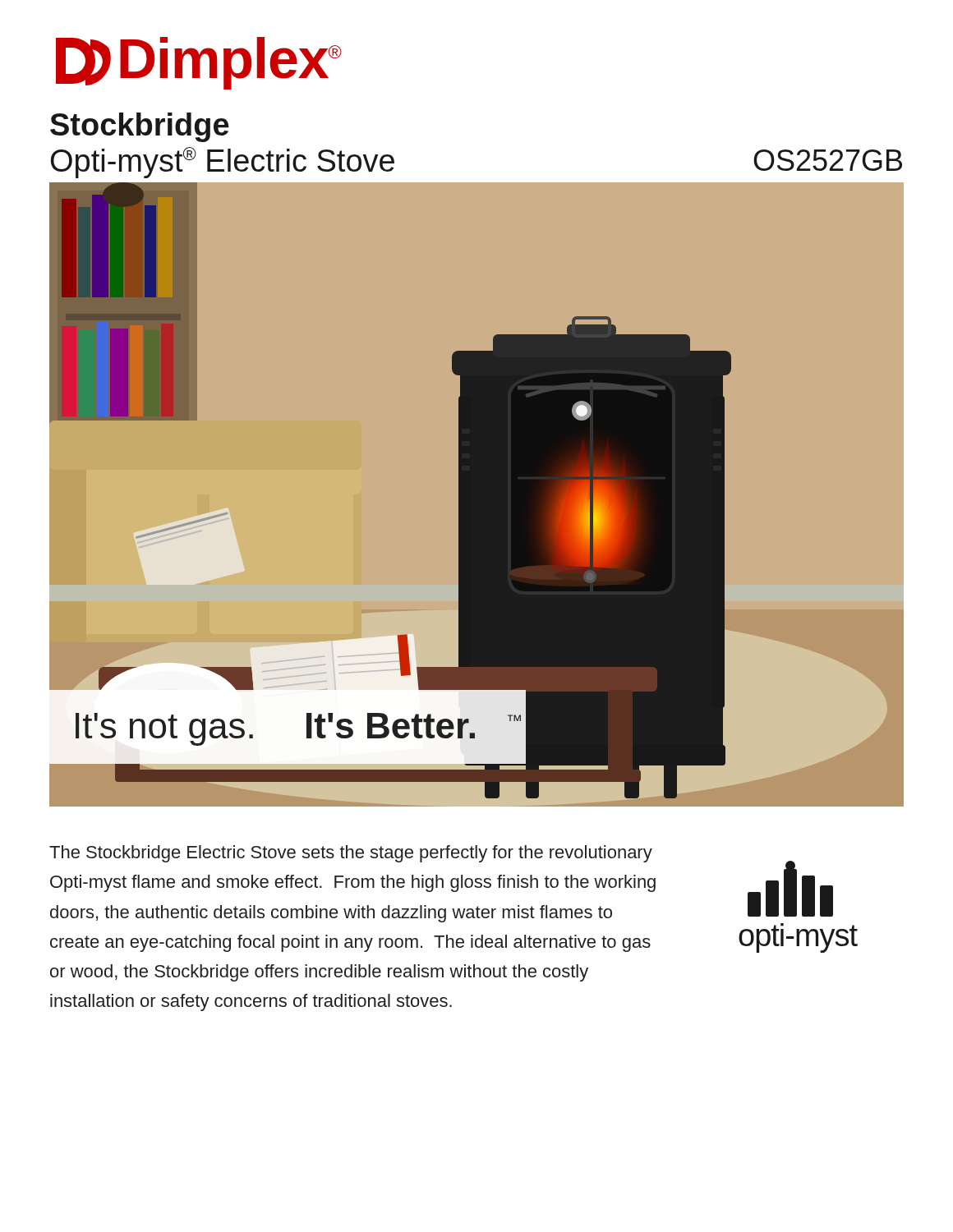Select the block starting "Dimplex® Stockbridge Opti-myst® Electric Stove"

click(x=222, y=103)
